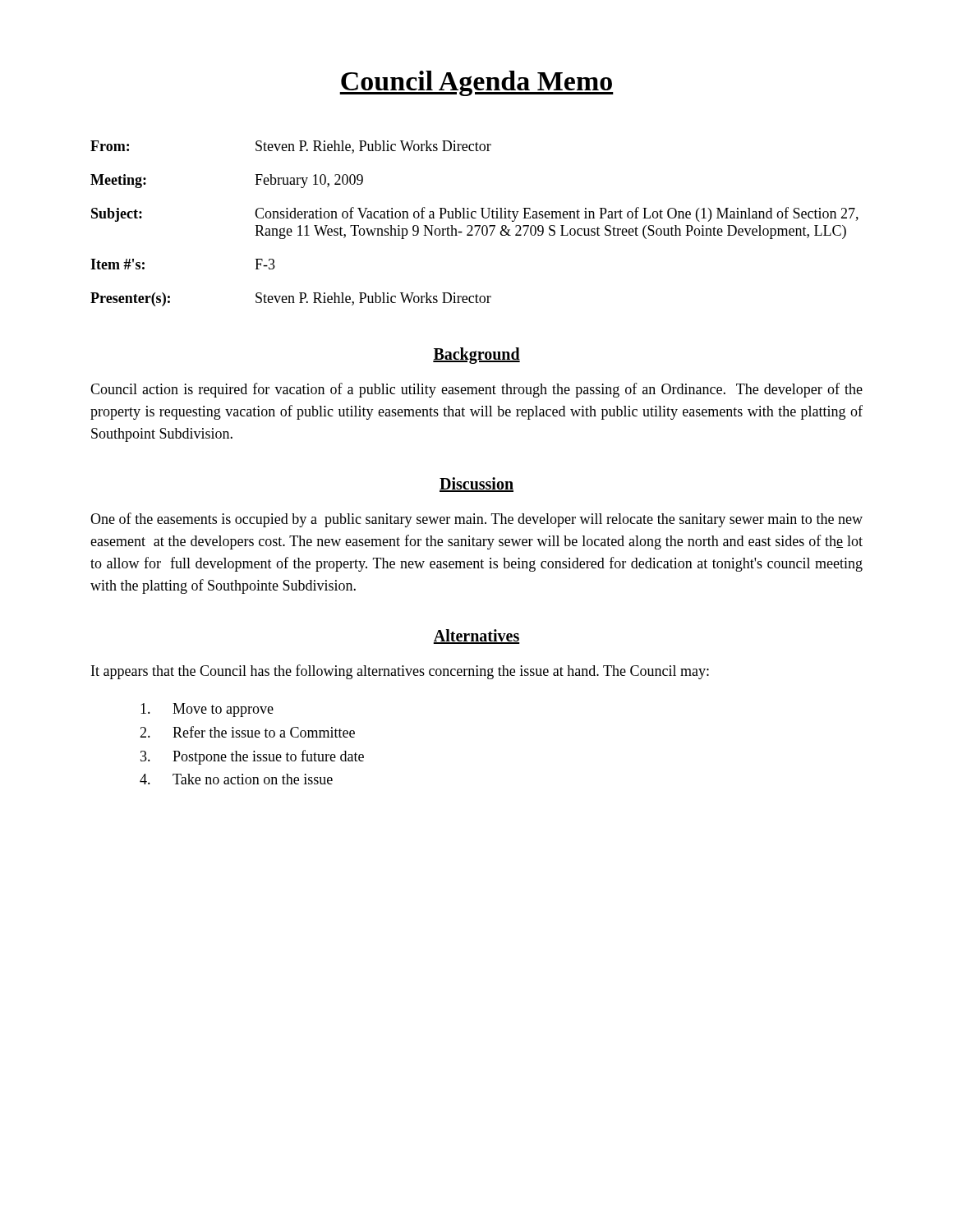Click on the text block starting "4.Take no action on the issue"

point(236,779)
